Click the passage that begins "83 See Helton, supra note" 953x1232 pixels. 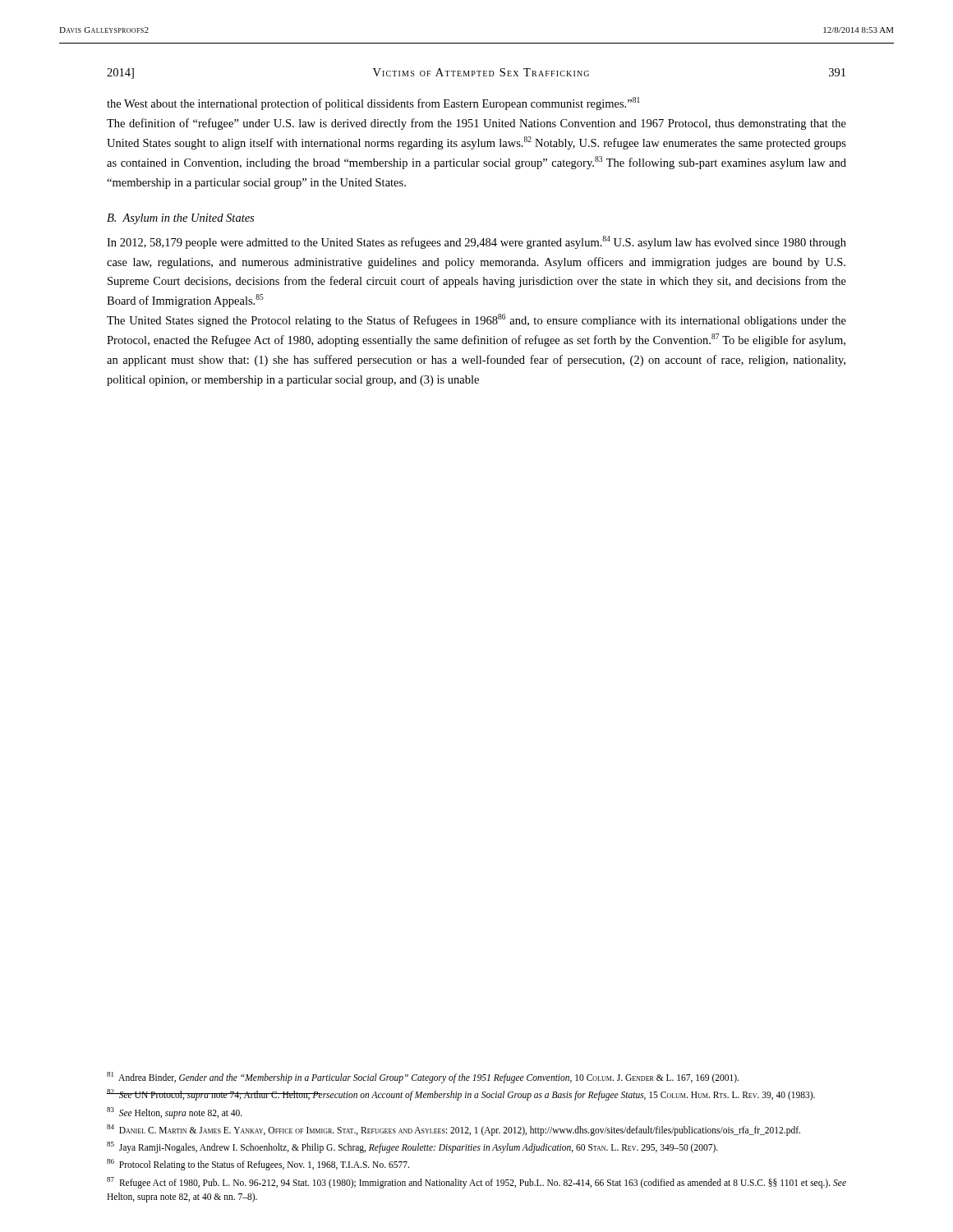coord(175,1112)
